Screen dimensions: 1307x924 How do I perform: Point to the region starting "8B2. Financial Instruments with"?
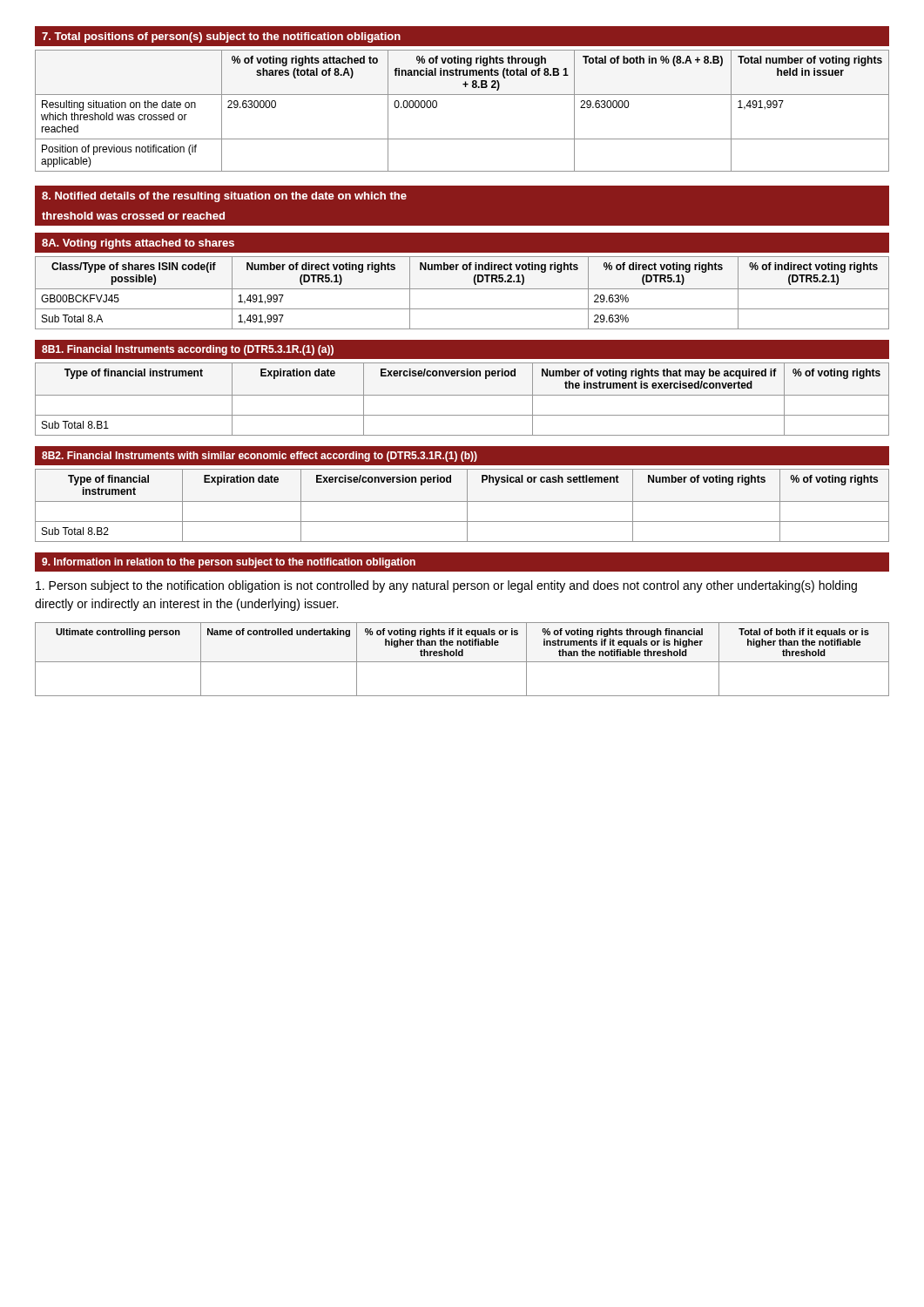pyautogui.click(x=260, y=456)
